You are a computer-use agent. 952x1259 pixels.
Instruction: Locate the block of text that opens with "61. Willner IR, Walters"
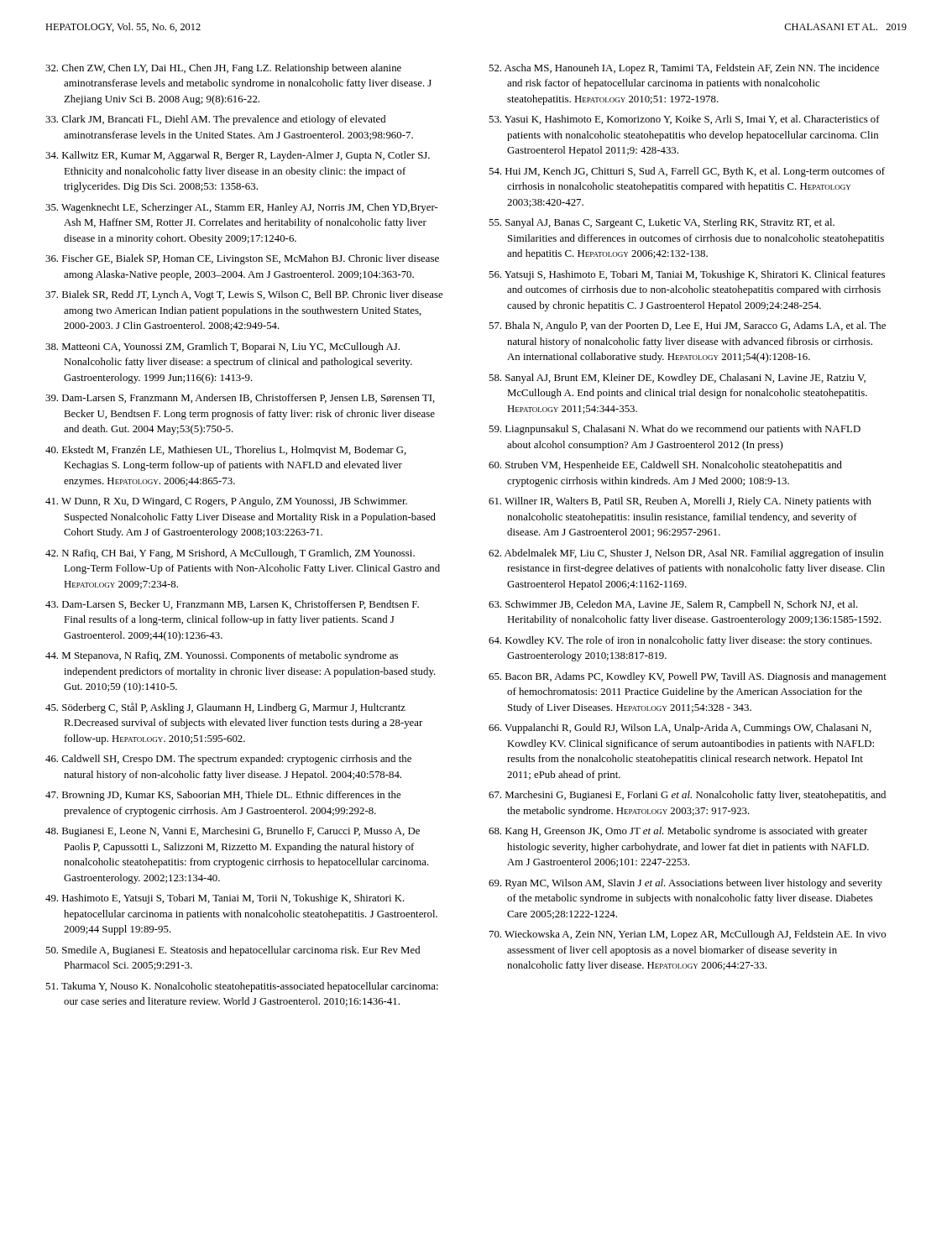click(680, 517)
